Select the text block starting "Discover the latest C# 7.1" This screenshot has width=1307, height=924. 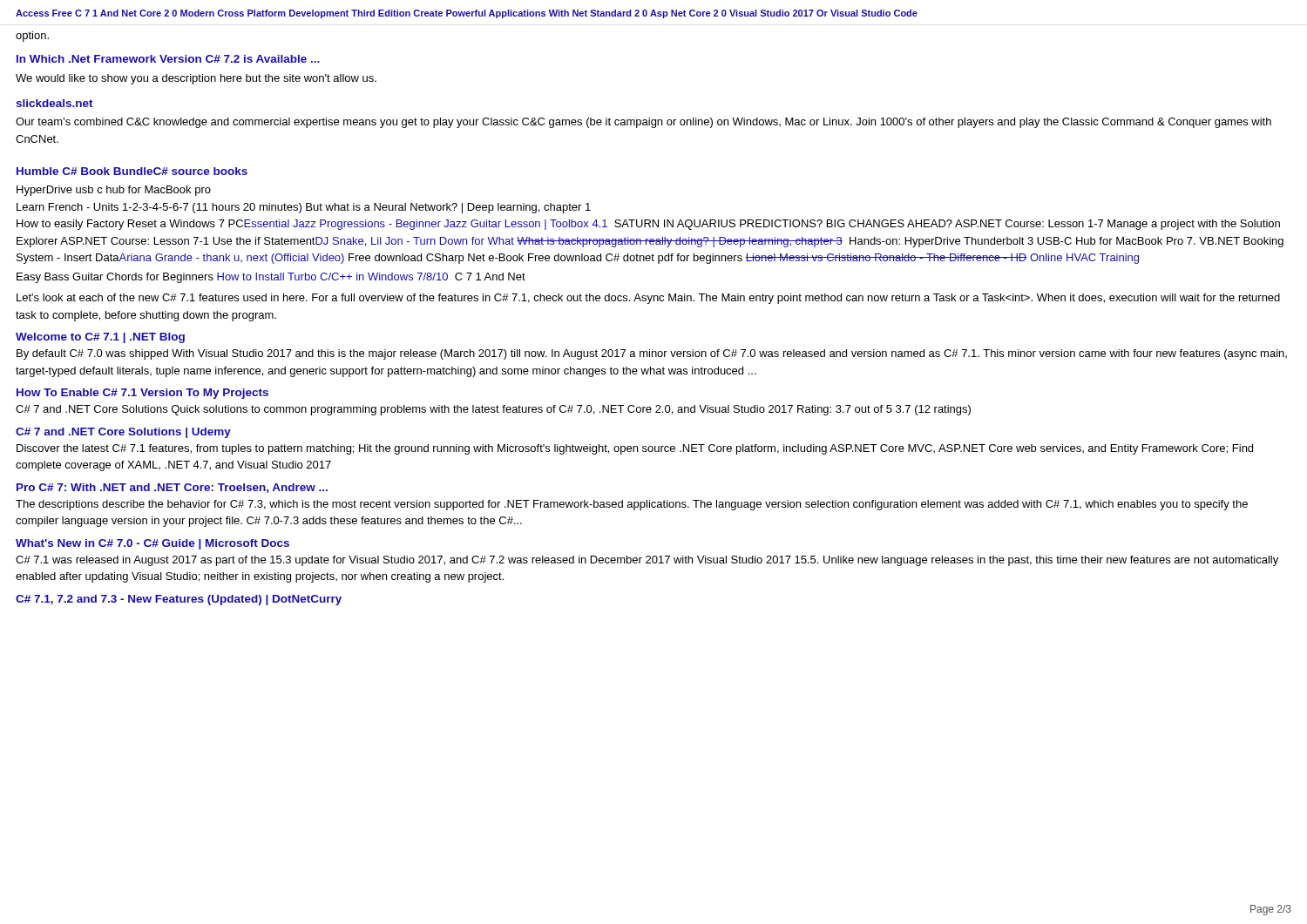point(635,456)
